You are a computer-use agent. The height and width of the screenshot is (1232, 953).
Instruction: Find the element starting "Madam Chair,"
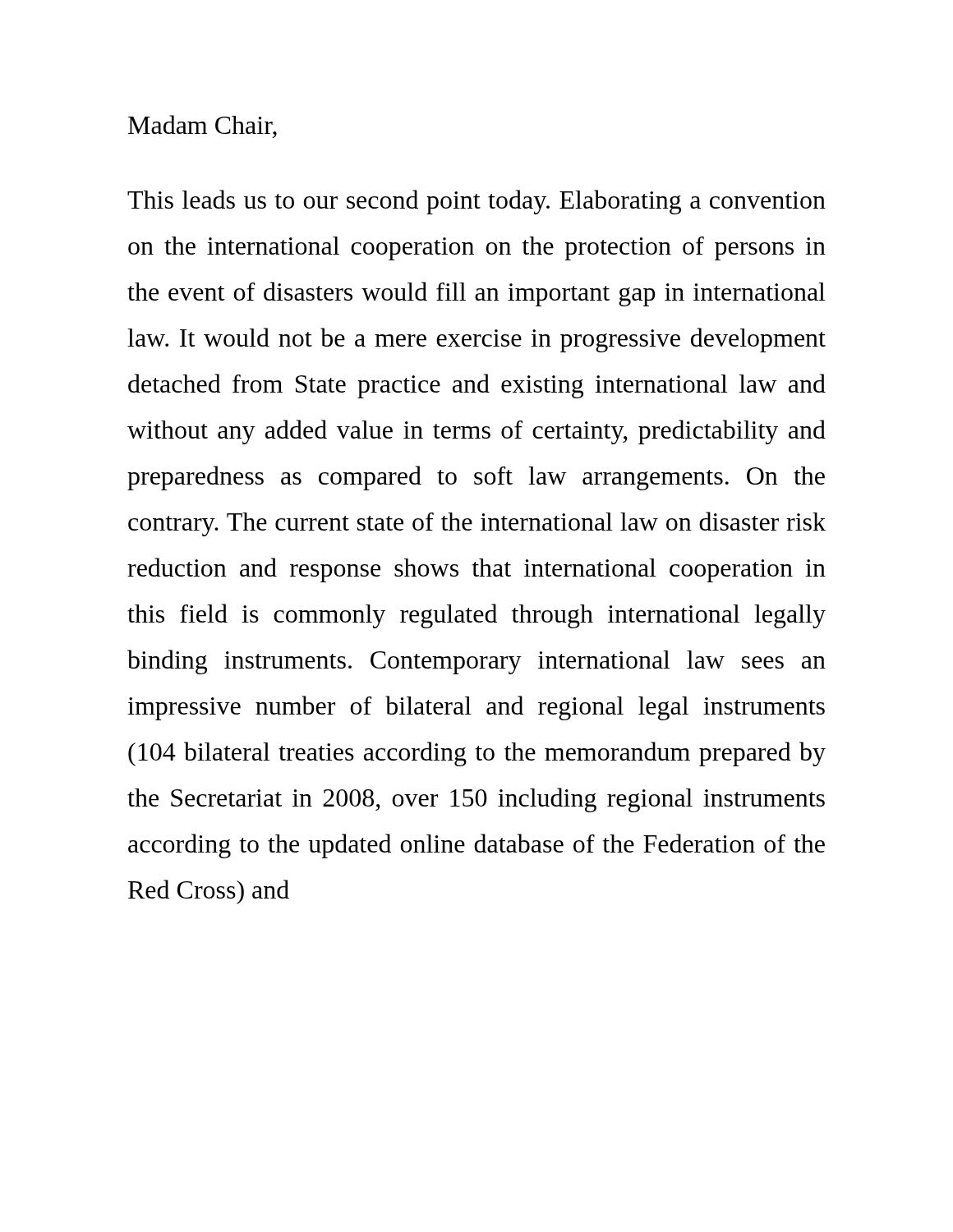tap(203, 125)
